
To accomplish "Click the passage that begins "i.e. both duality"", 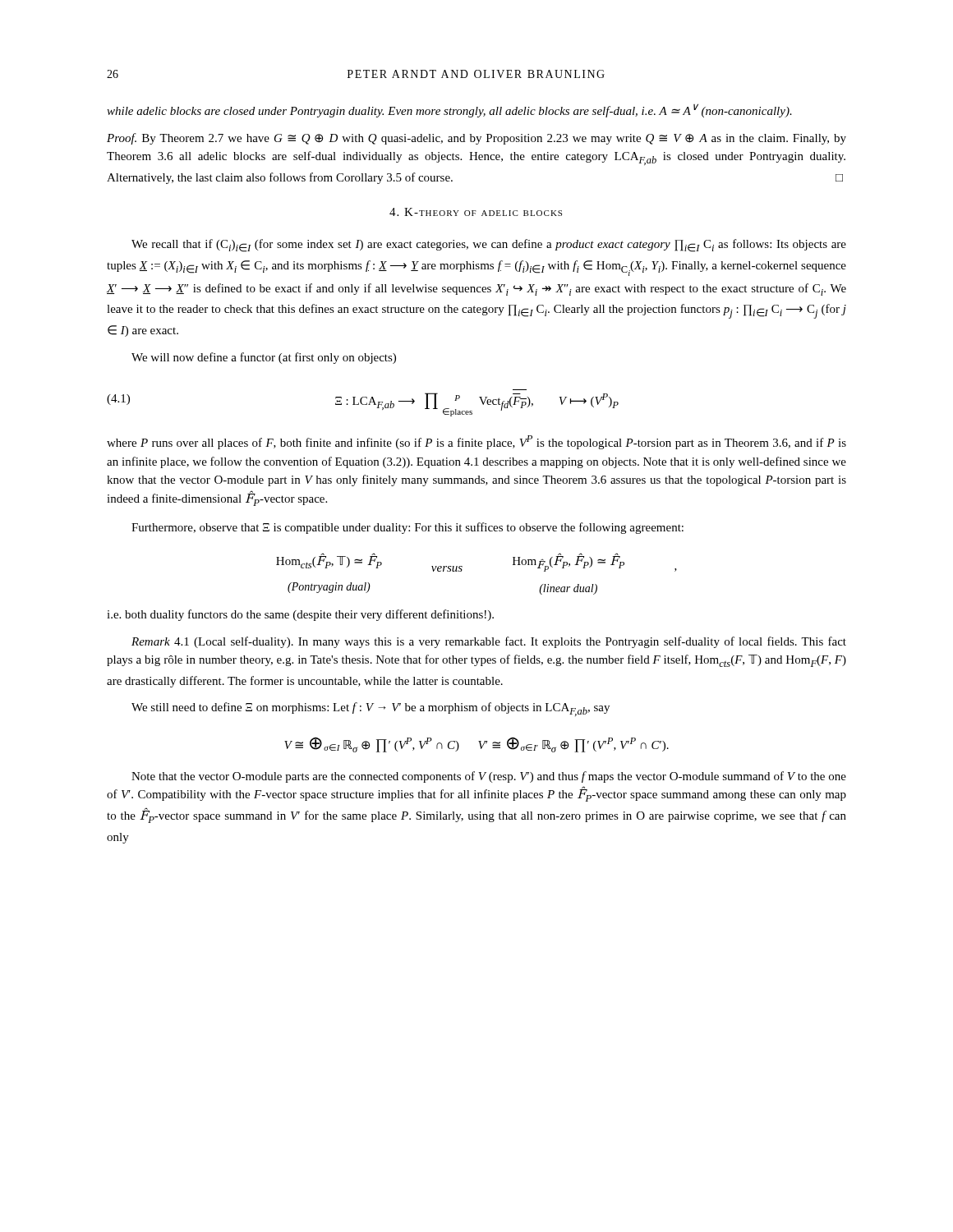I will [x=476, y=615].
